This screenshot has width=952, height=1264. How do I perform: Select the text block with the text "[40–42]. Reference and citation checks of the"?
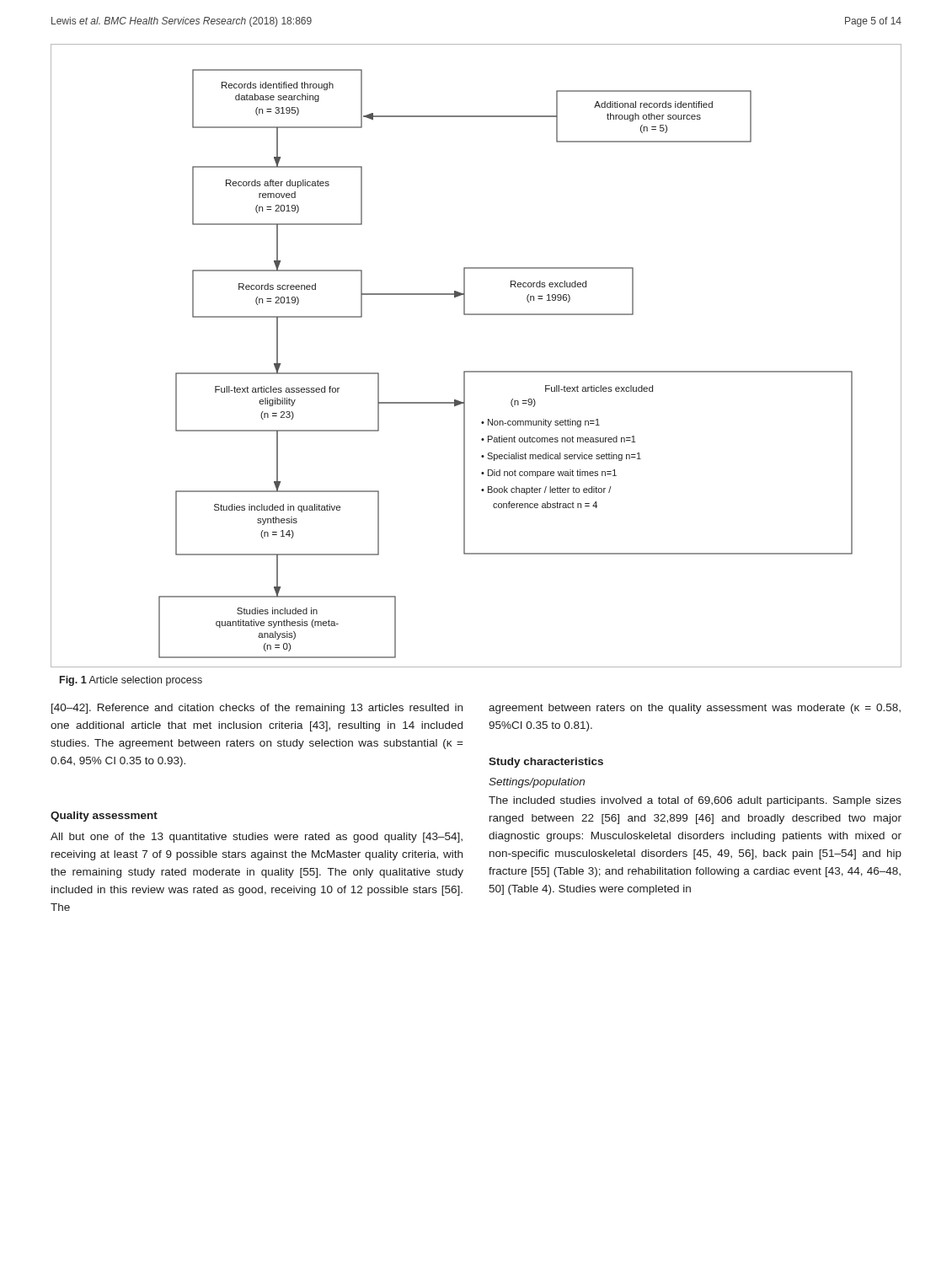[x=257, y=734]
